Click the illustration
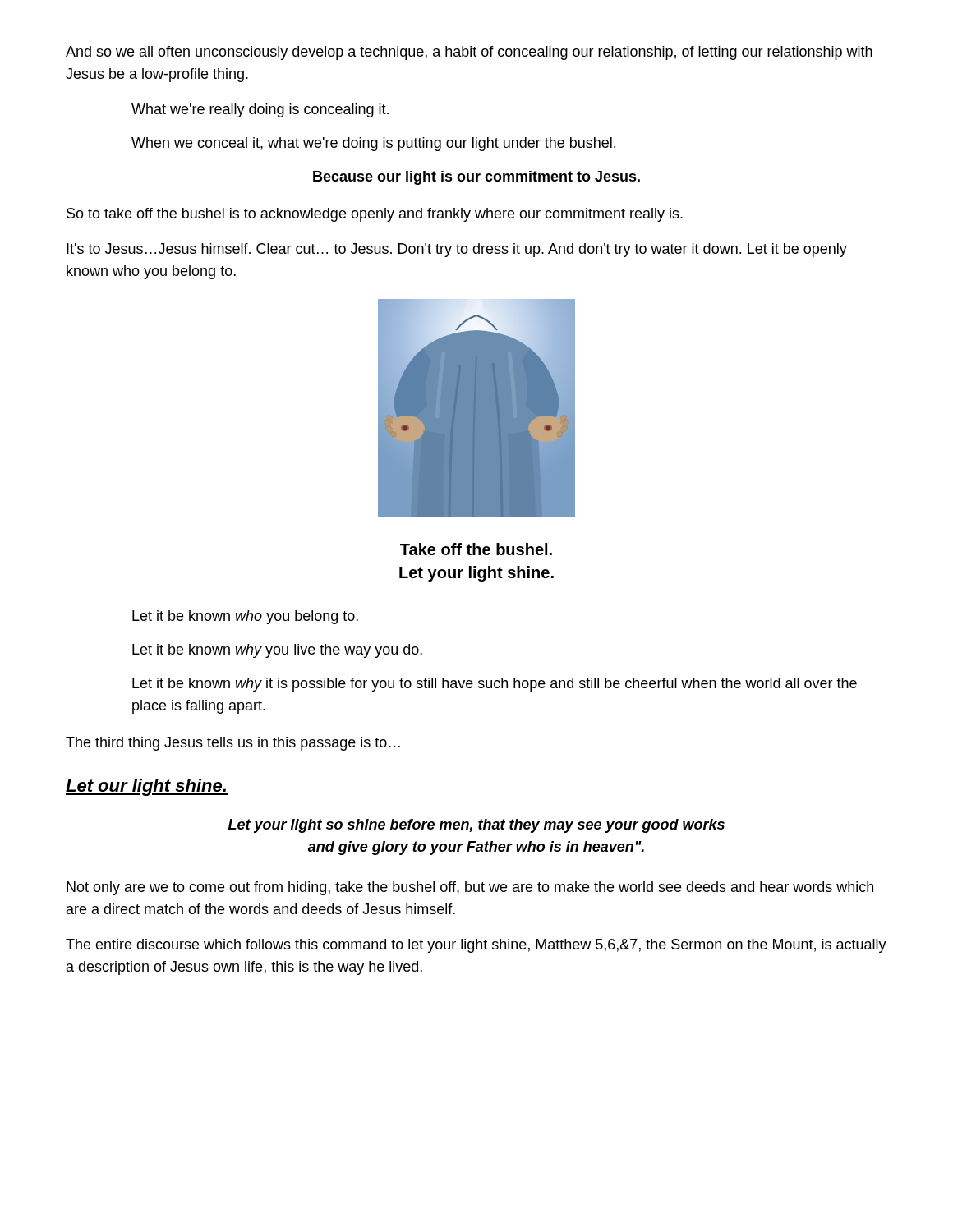The width and height of the screenshot is (953, 1232). [x=476, y=411]
